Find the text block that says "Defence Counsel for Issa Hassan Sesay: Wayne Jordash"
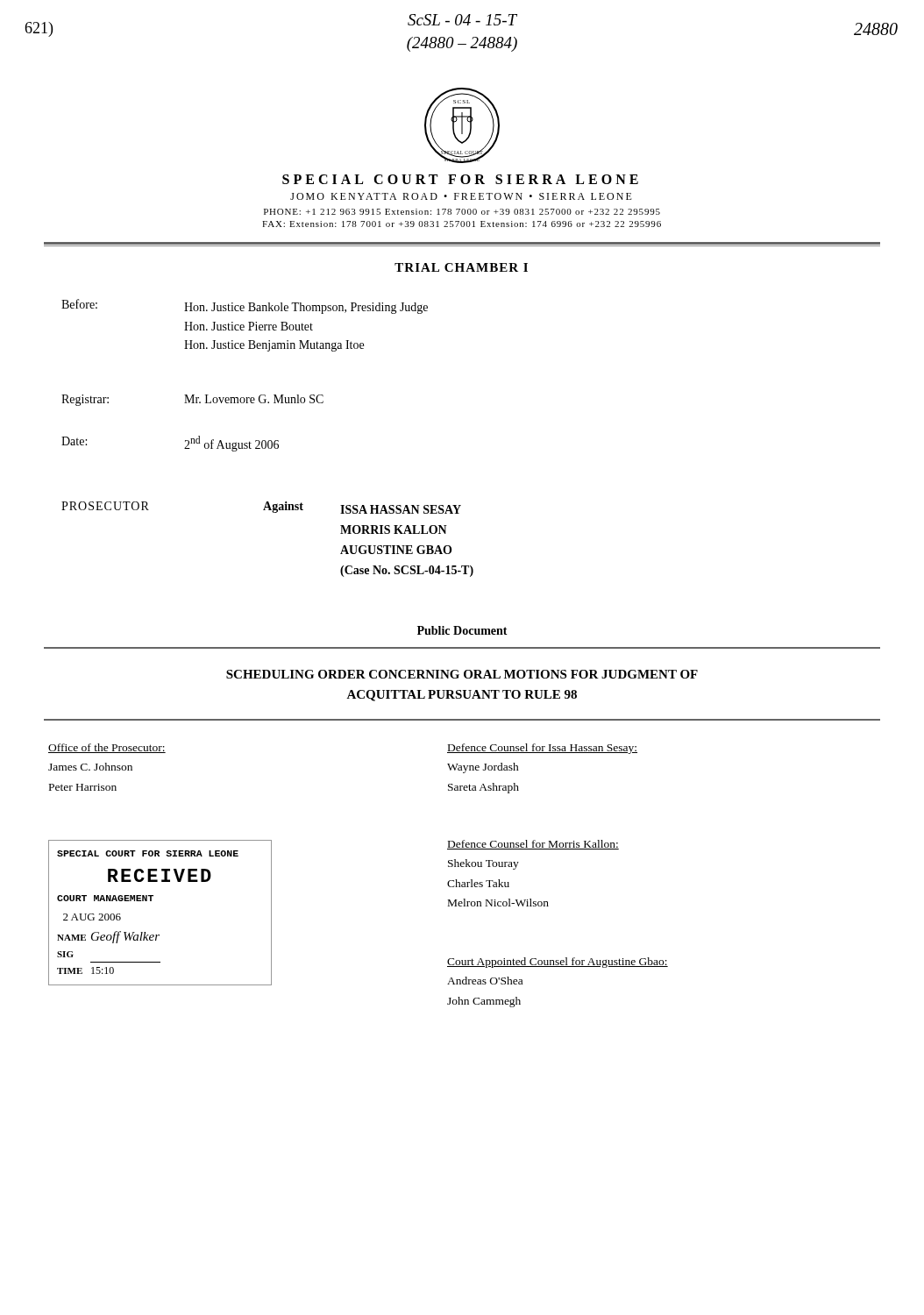The image size is (924, 1315). pyautogui.click(x=542, y=749)
